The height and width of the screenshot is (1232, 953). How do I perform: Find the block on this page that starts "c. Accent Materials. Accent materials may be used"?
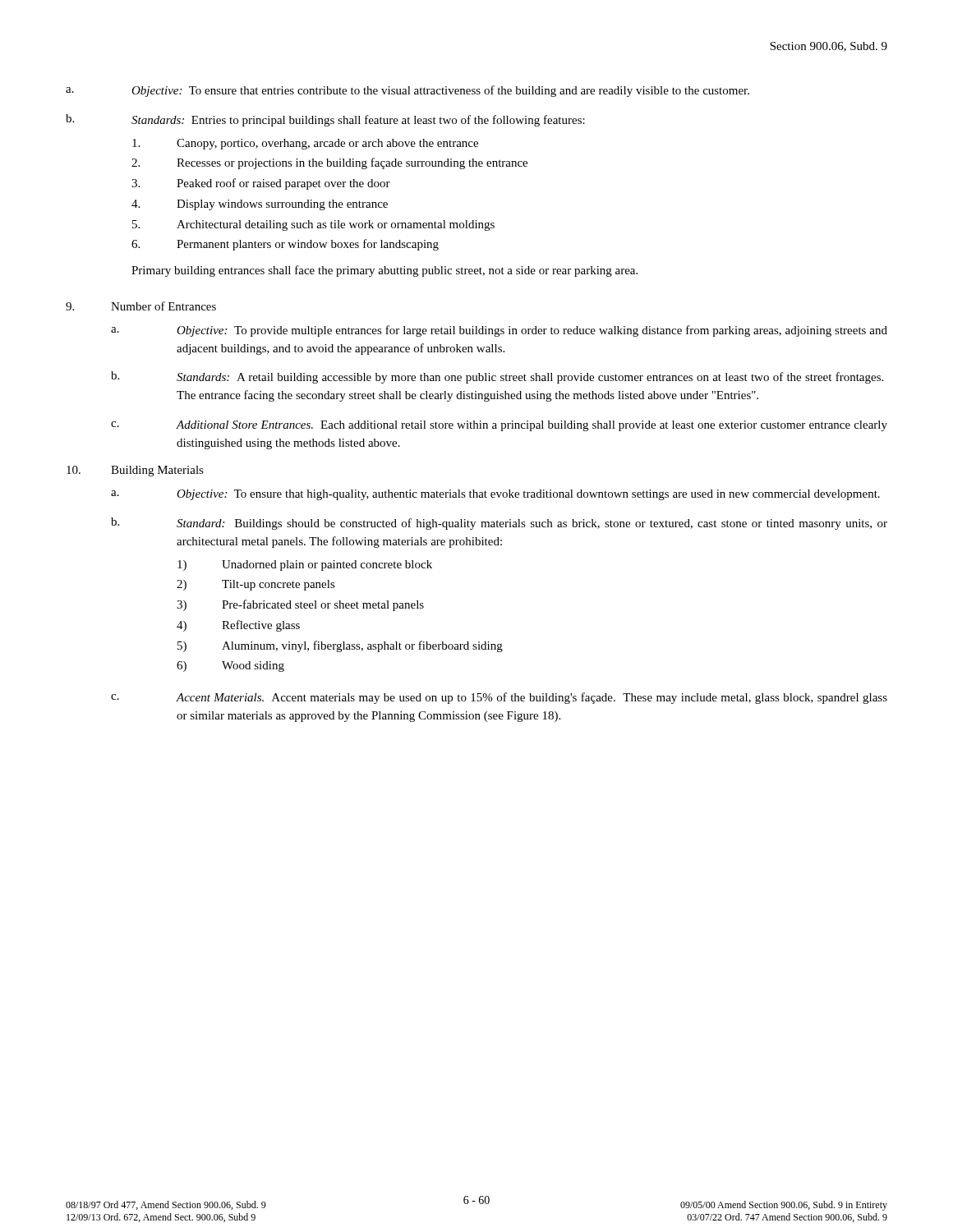tap(499, 707)
